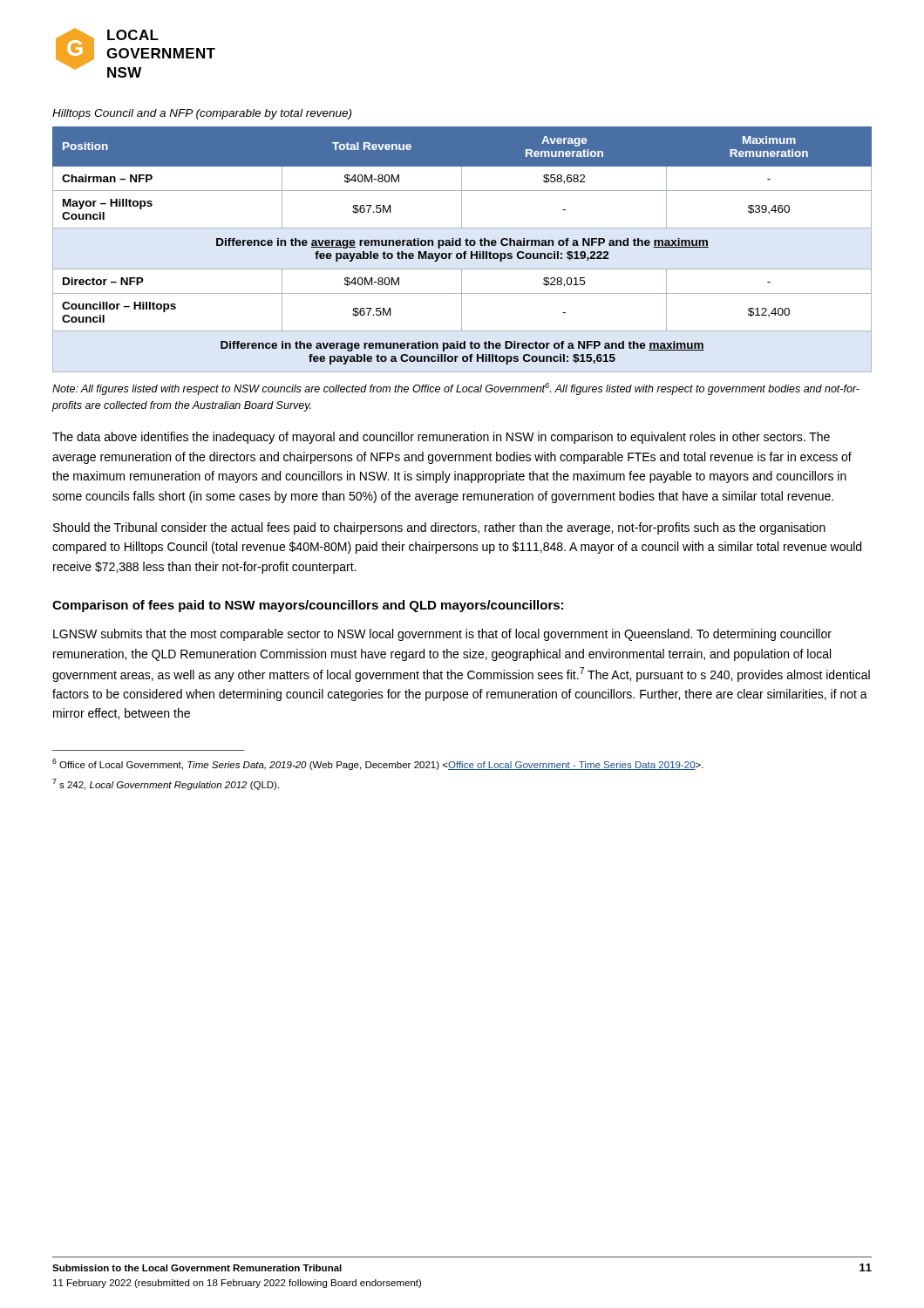
Task: Find the logo
Action: point(462,54)
